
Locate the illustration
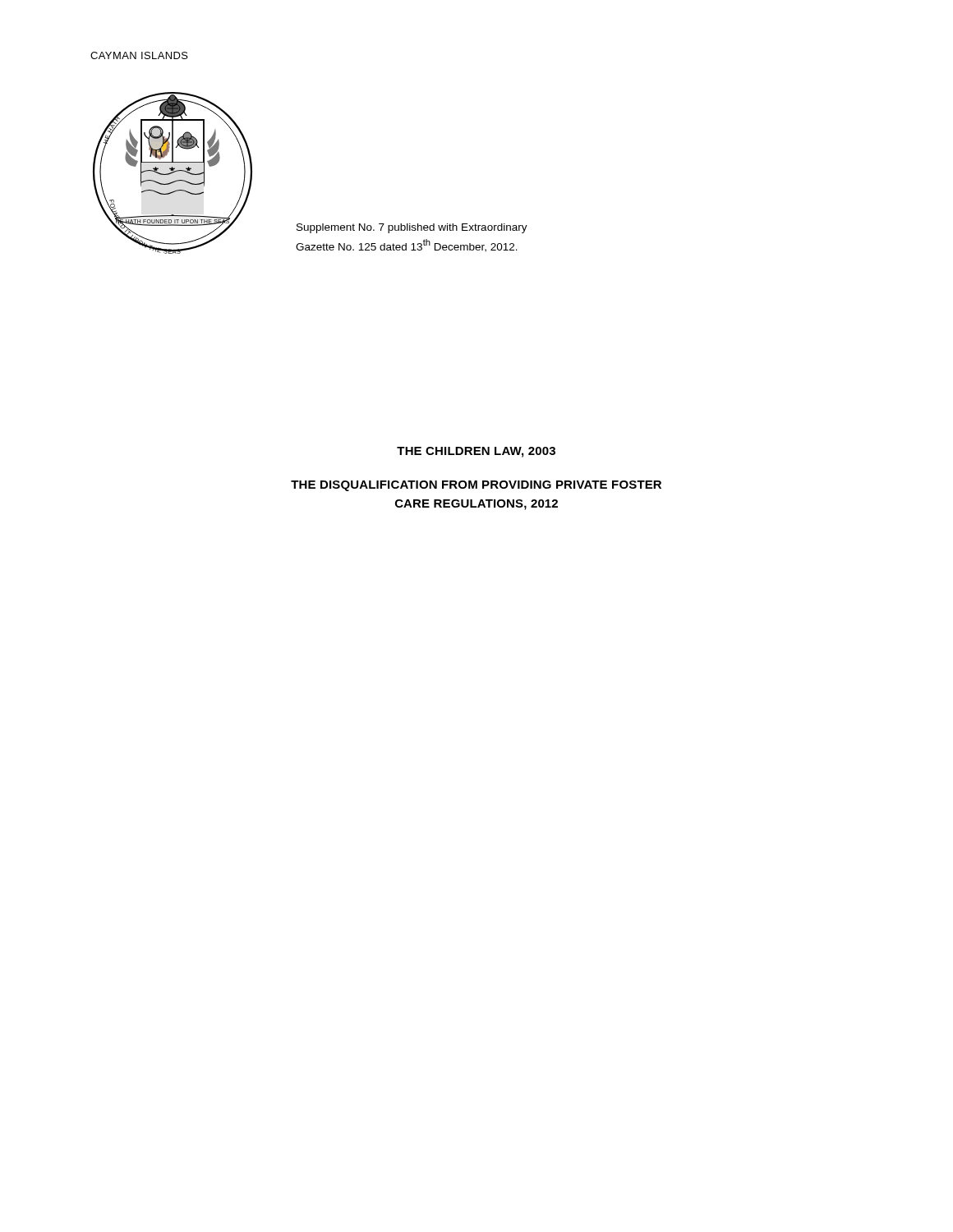coord(177,169)
